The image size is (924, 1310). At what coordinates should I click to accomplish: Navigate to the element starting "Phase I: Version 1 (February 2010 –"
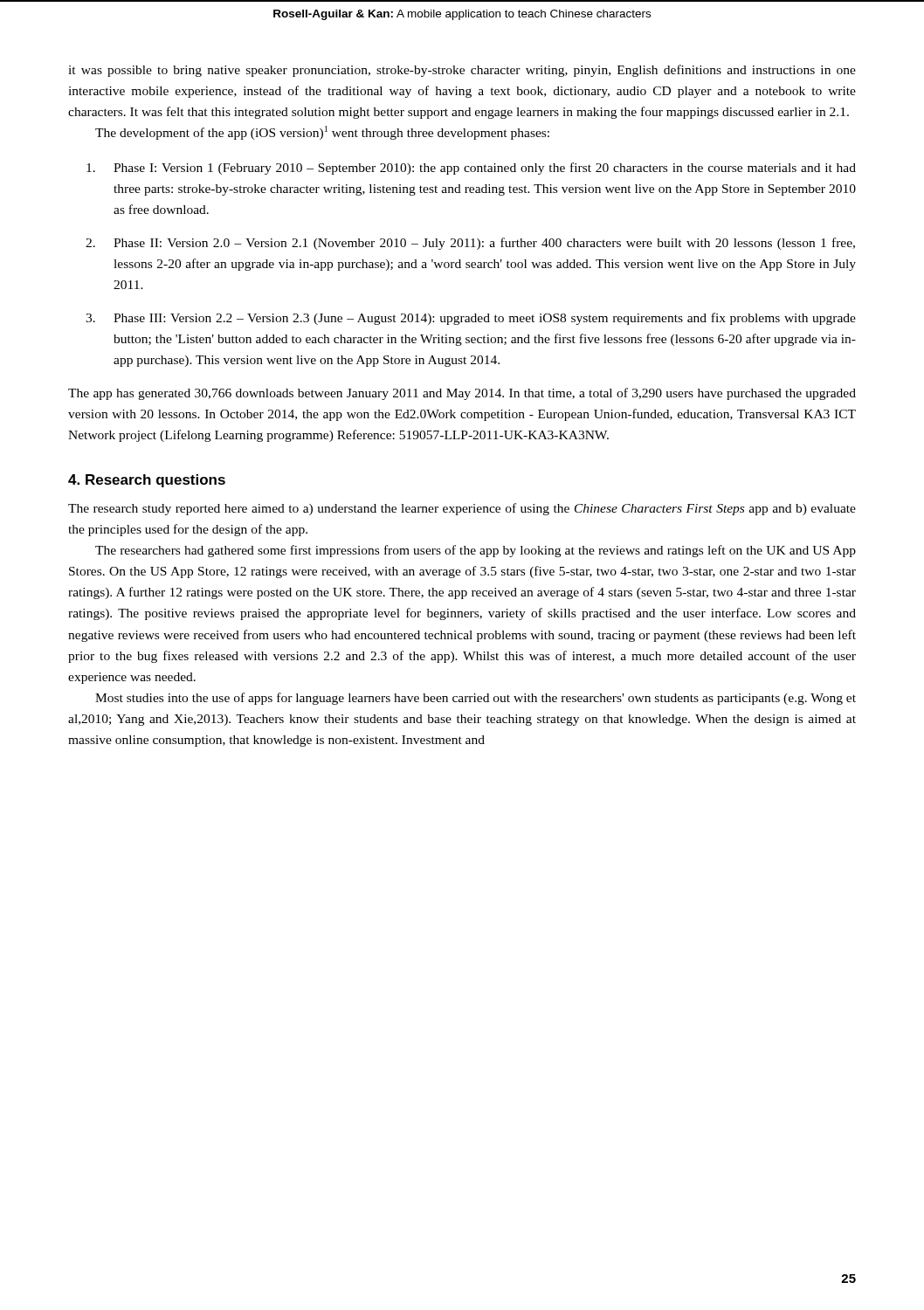pyautogui.click(x=471, y=189)
